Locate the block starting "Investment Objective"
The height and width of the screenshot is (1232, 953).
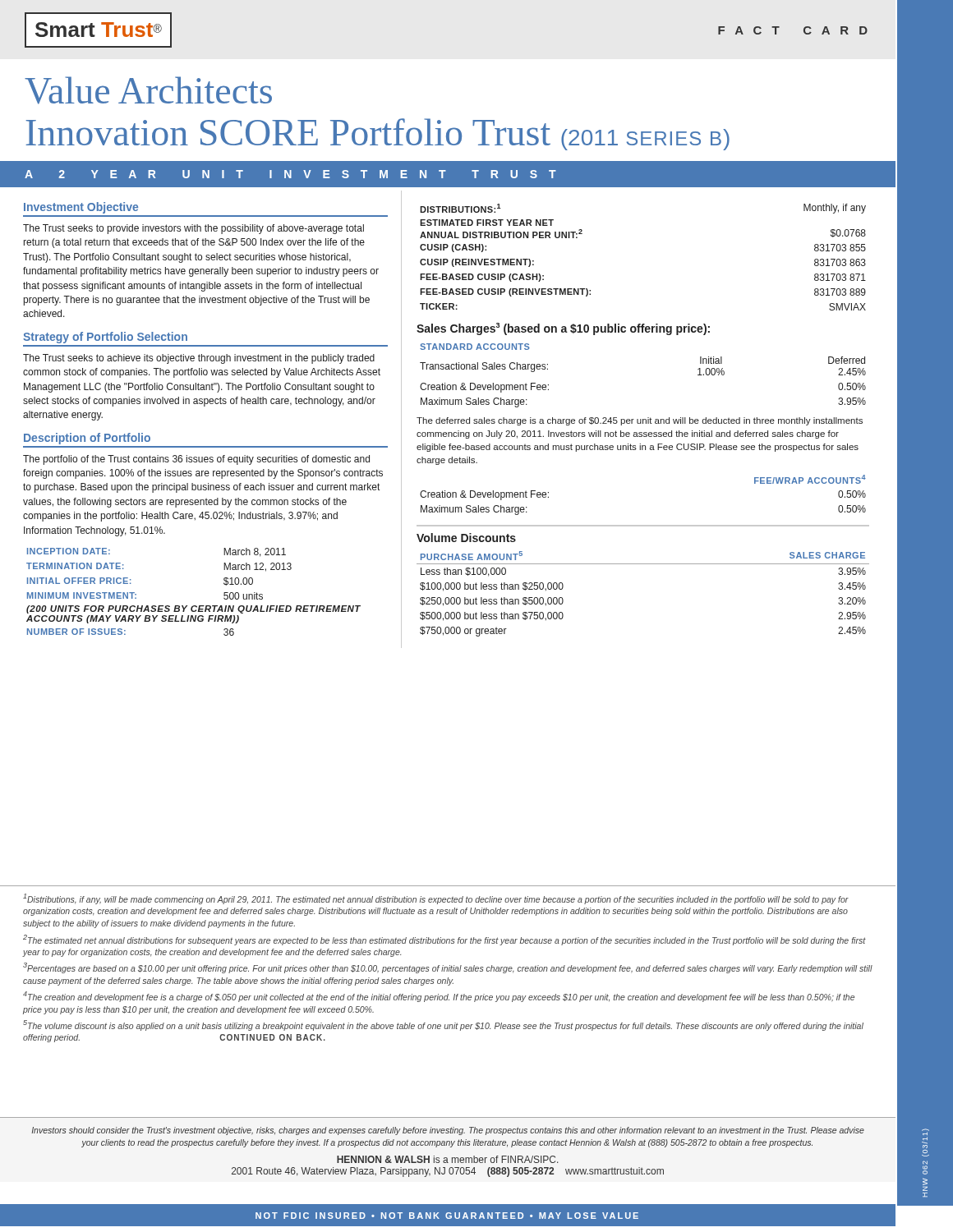81,207
